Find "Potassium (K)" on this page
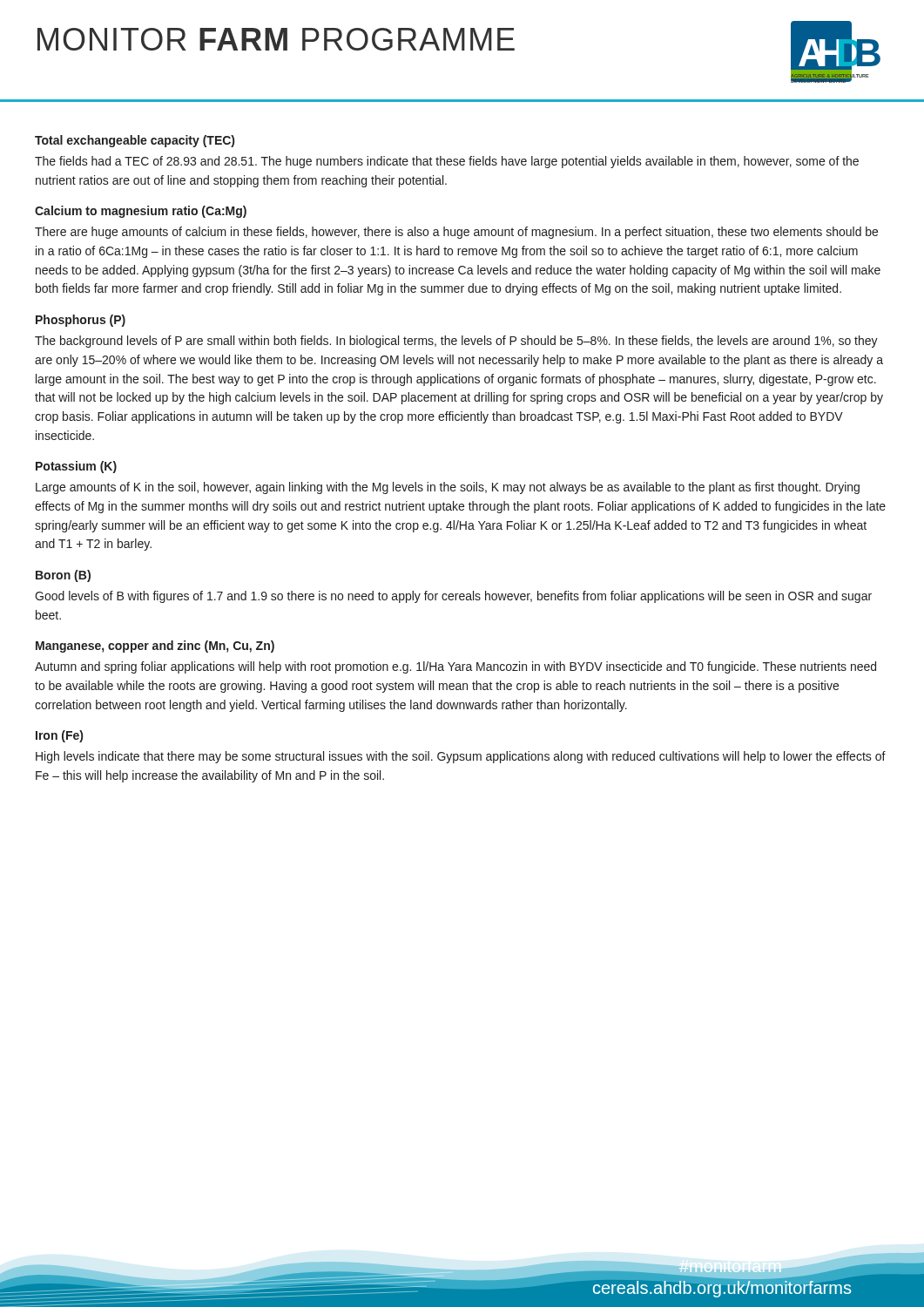Image resolution: width=924 pixels, height=1307 pixels. pyautogui.click(x=76, y=466)
